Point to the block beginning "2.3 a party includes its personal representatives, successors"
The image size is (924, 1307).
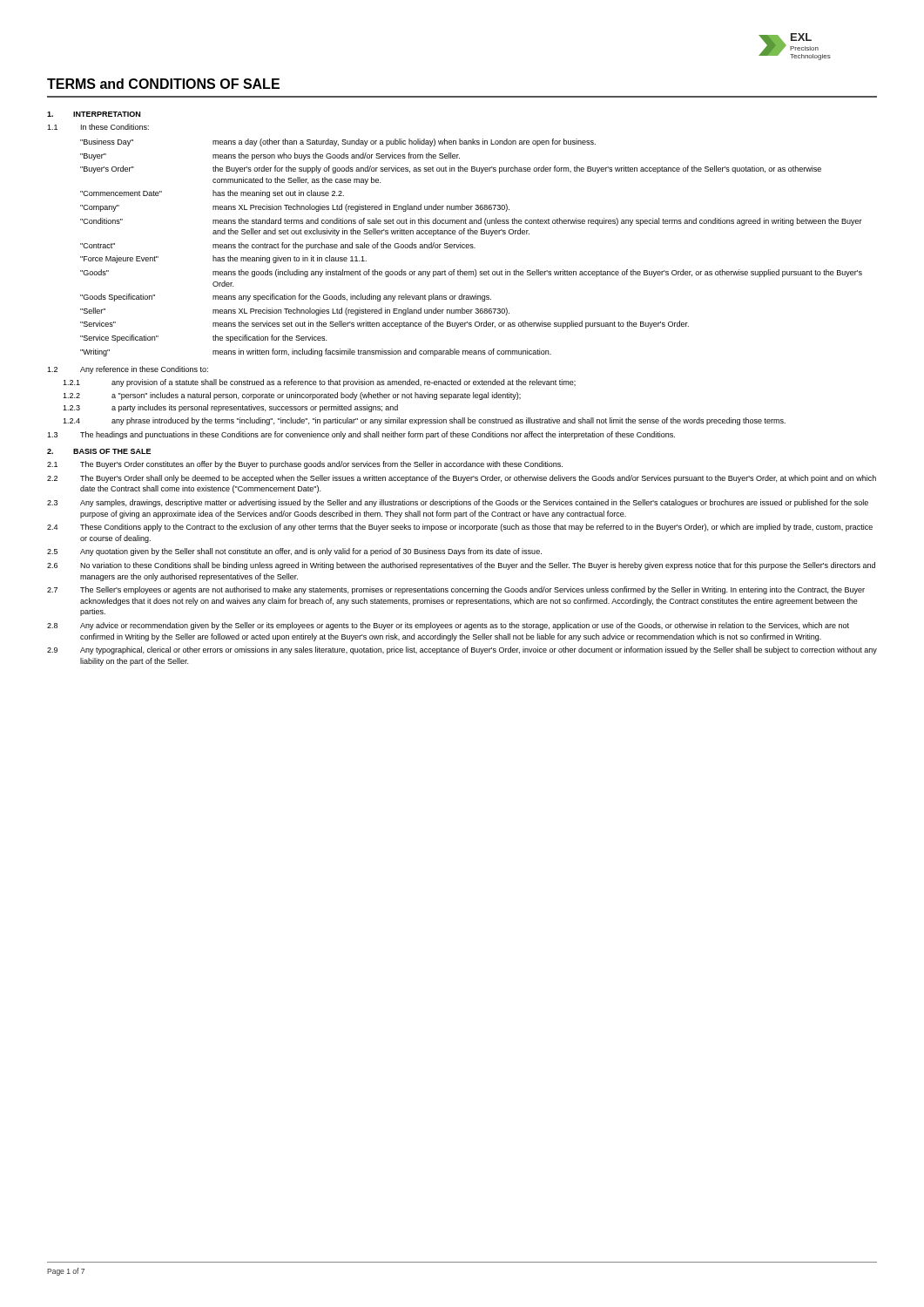coord(462,408)
